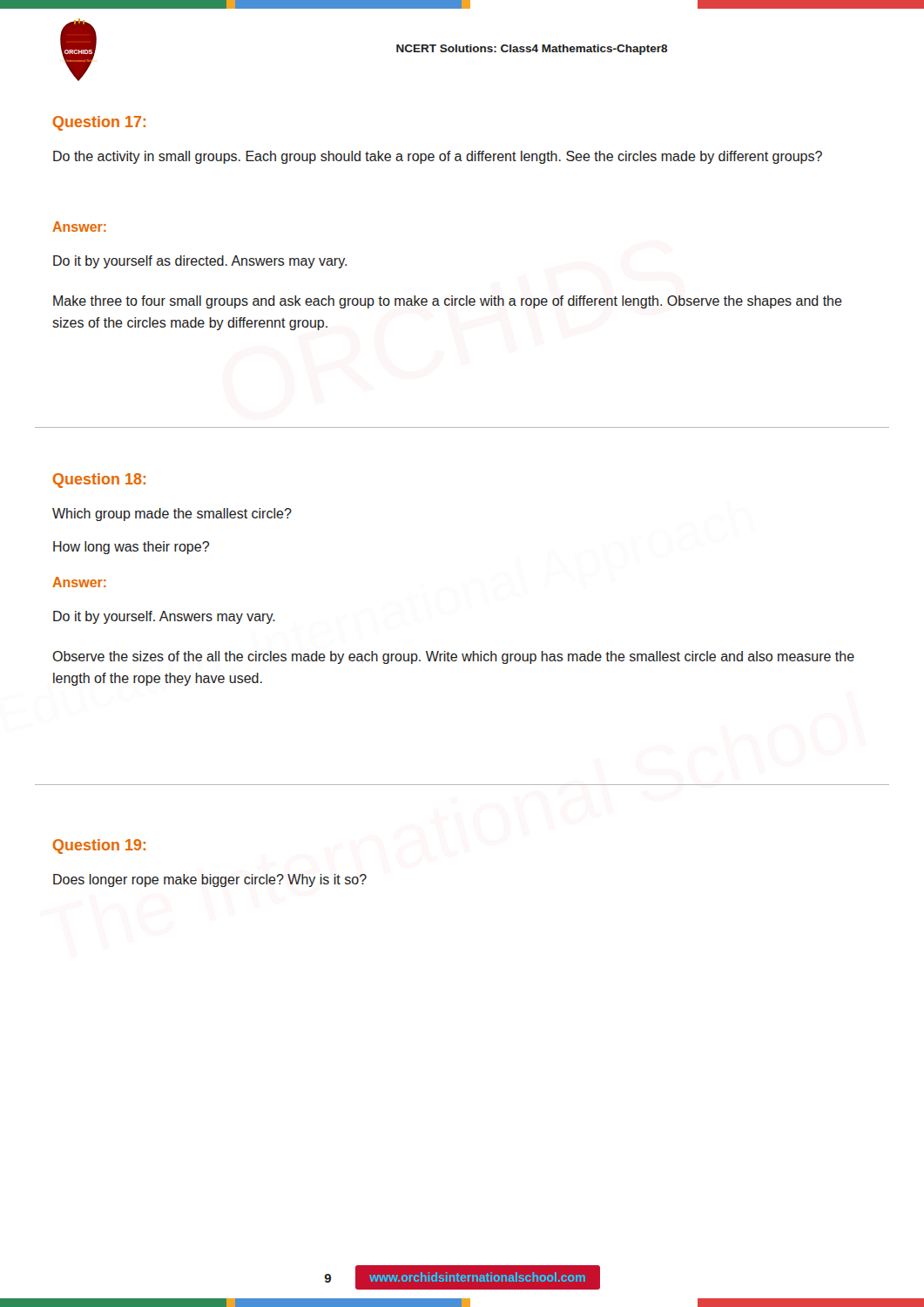Find the block on this page that starts "Do the activity in small"
This screenshot has height=1307, width=924.
(x=437, y=156)
